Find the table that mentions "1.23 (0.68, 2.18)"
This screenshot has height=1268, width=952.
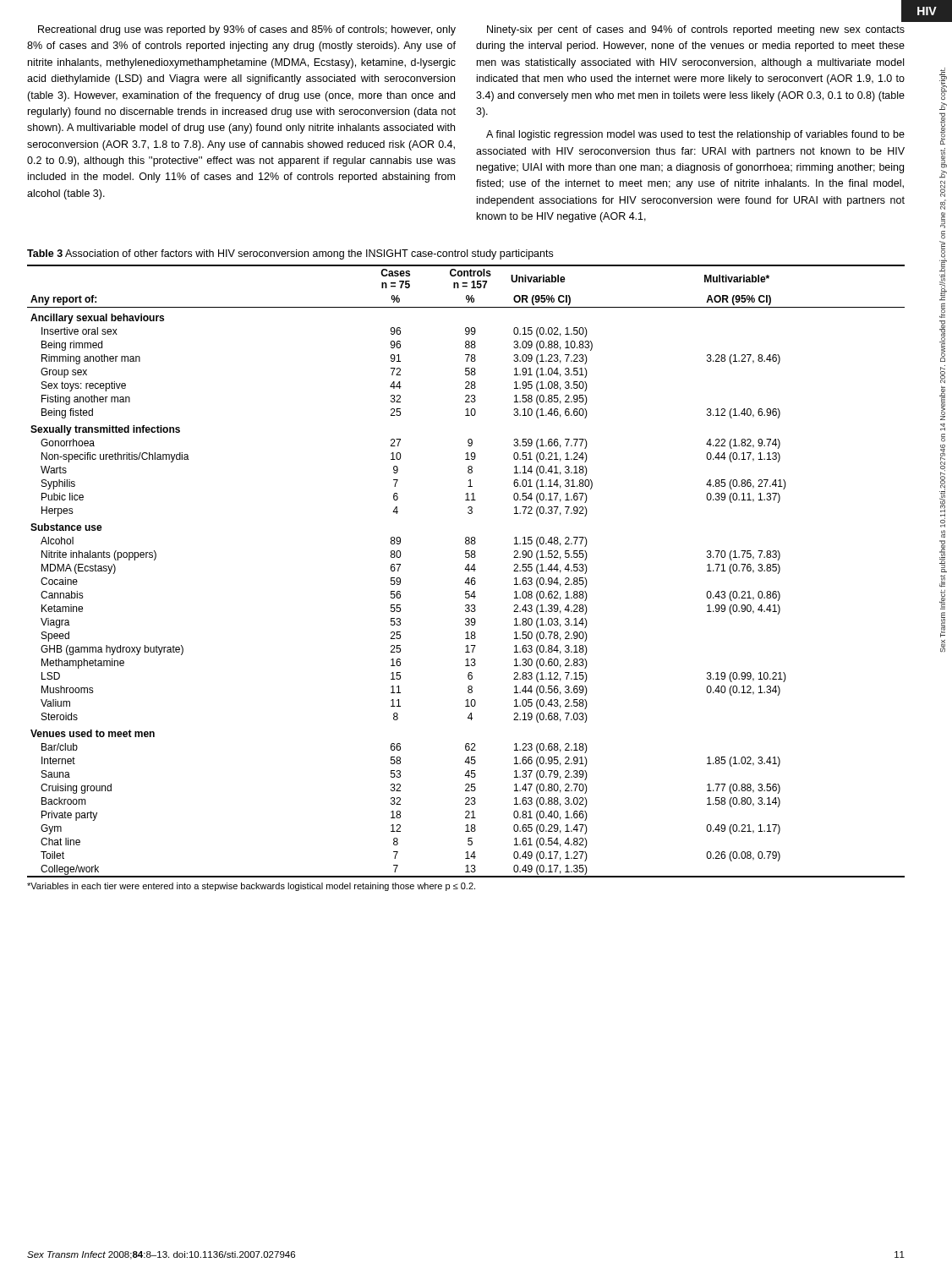click(466, 577)
